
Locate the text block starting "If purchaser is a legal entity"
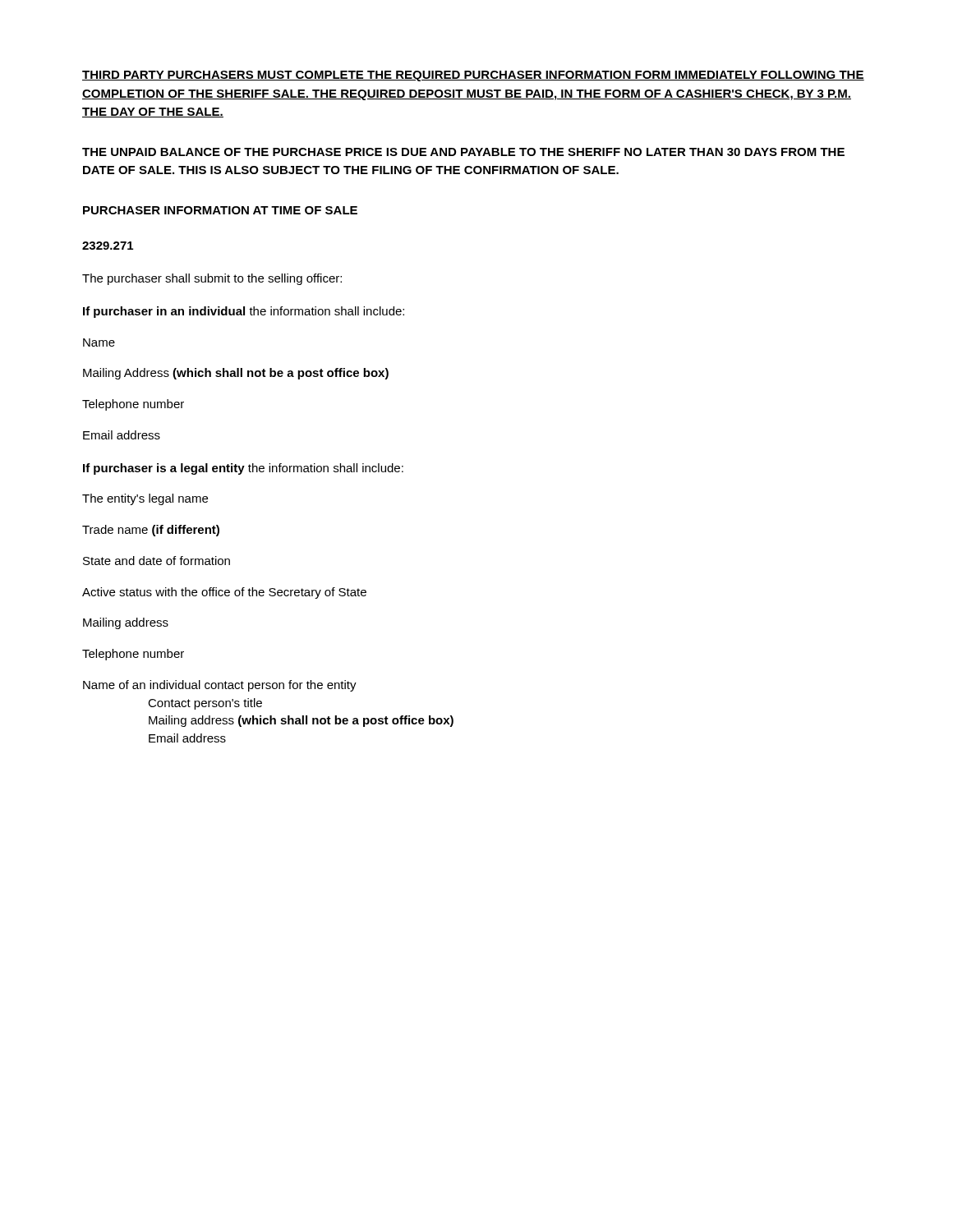pyautogui.click(x=243, y=467)
